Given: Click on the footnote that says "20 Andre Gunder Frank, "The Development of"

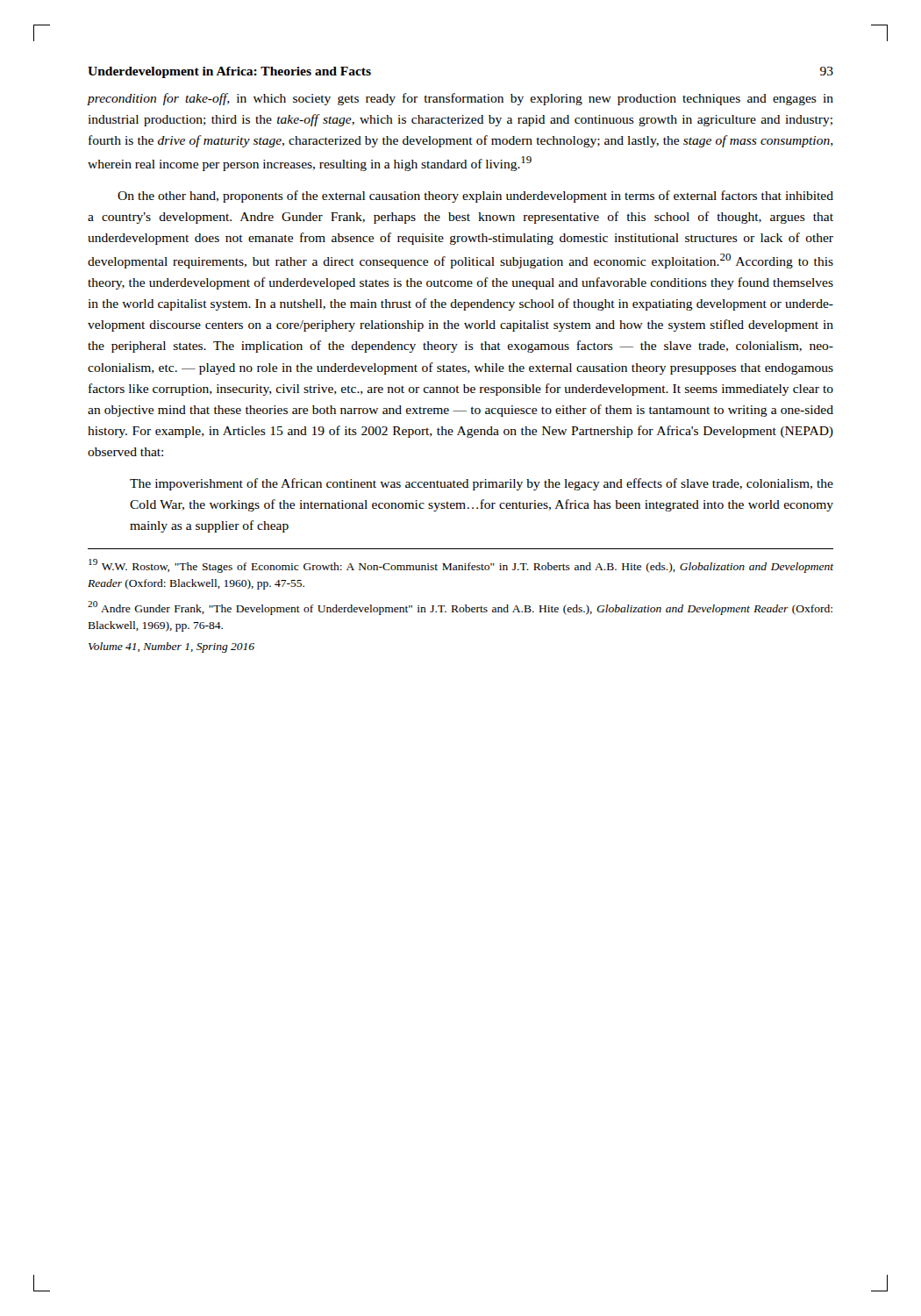Looking at the screenshot, I should tap(460, 615).
